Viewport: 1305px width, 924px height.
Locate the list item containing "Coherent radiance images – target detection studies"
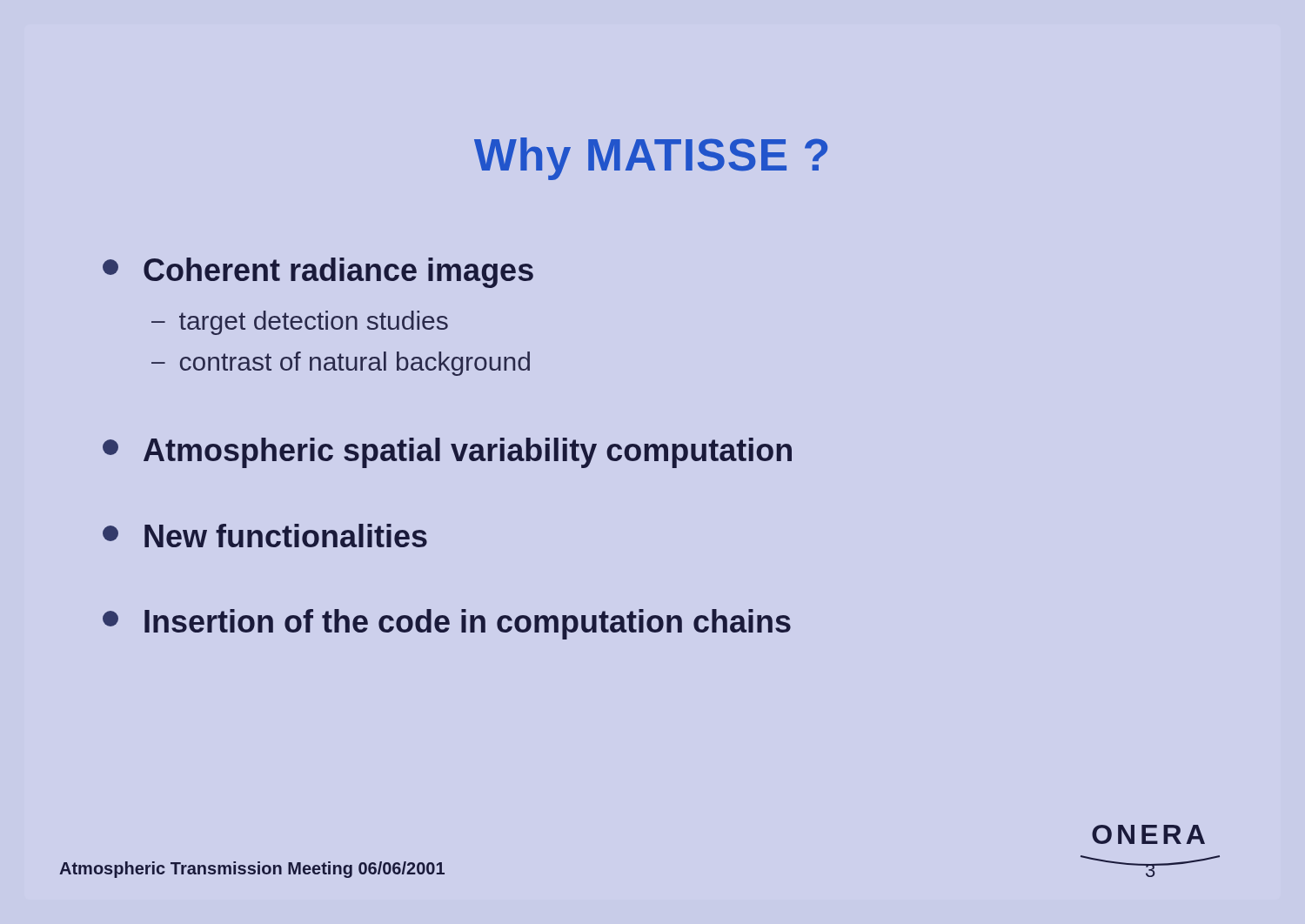click(318, 318)
